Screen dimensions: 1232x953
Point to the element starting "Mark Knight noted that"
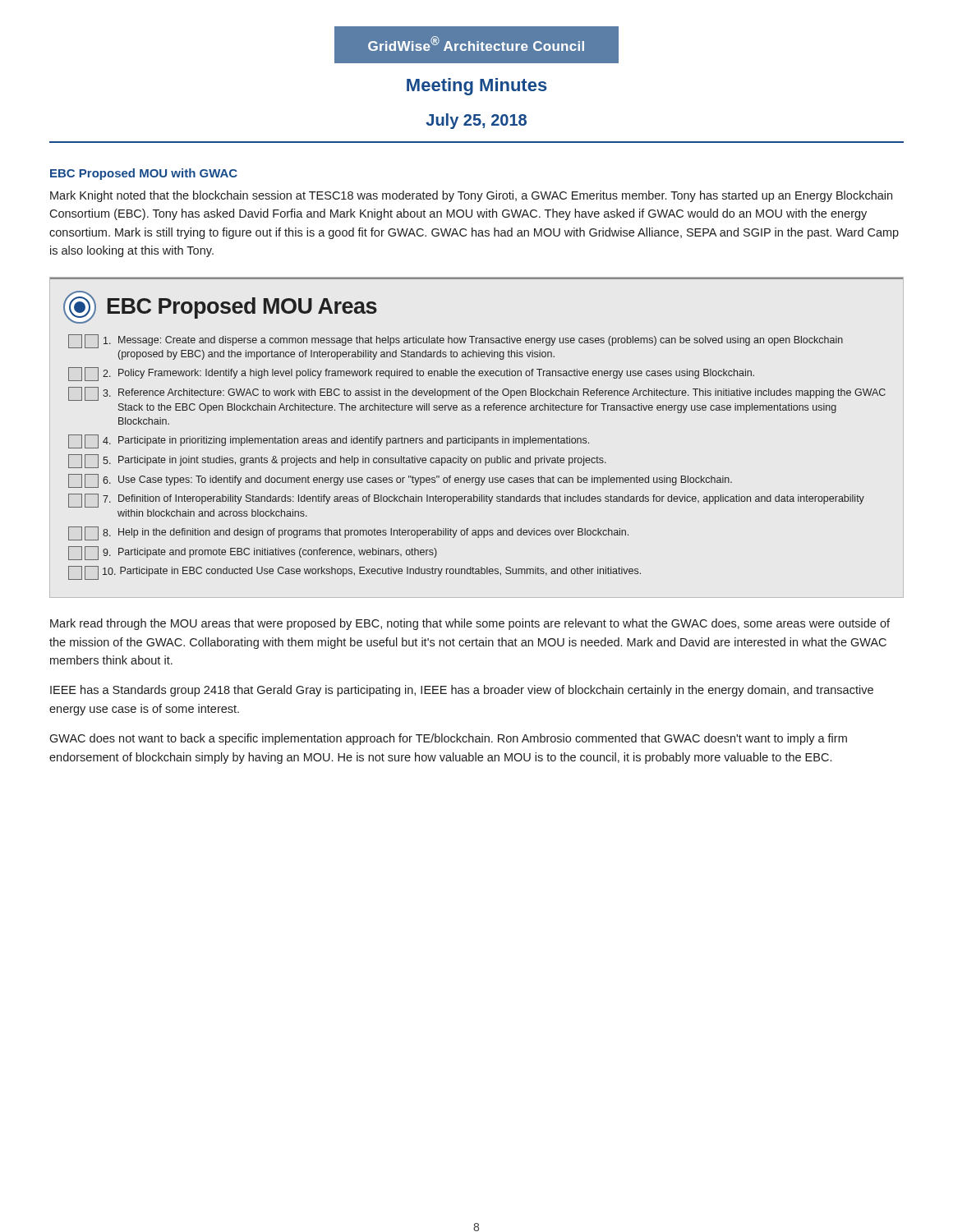(x=474, y=223)
